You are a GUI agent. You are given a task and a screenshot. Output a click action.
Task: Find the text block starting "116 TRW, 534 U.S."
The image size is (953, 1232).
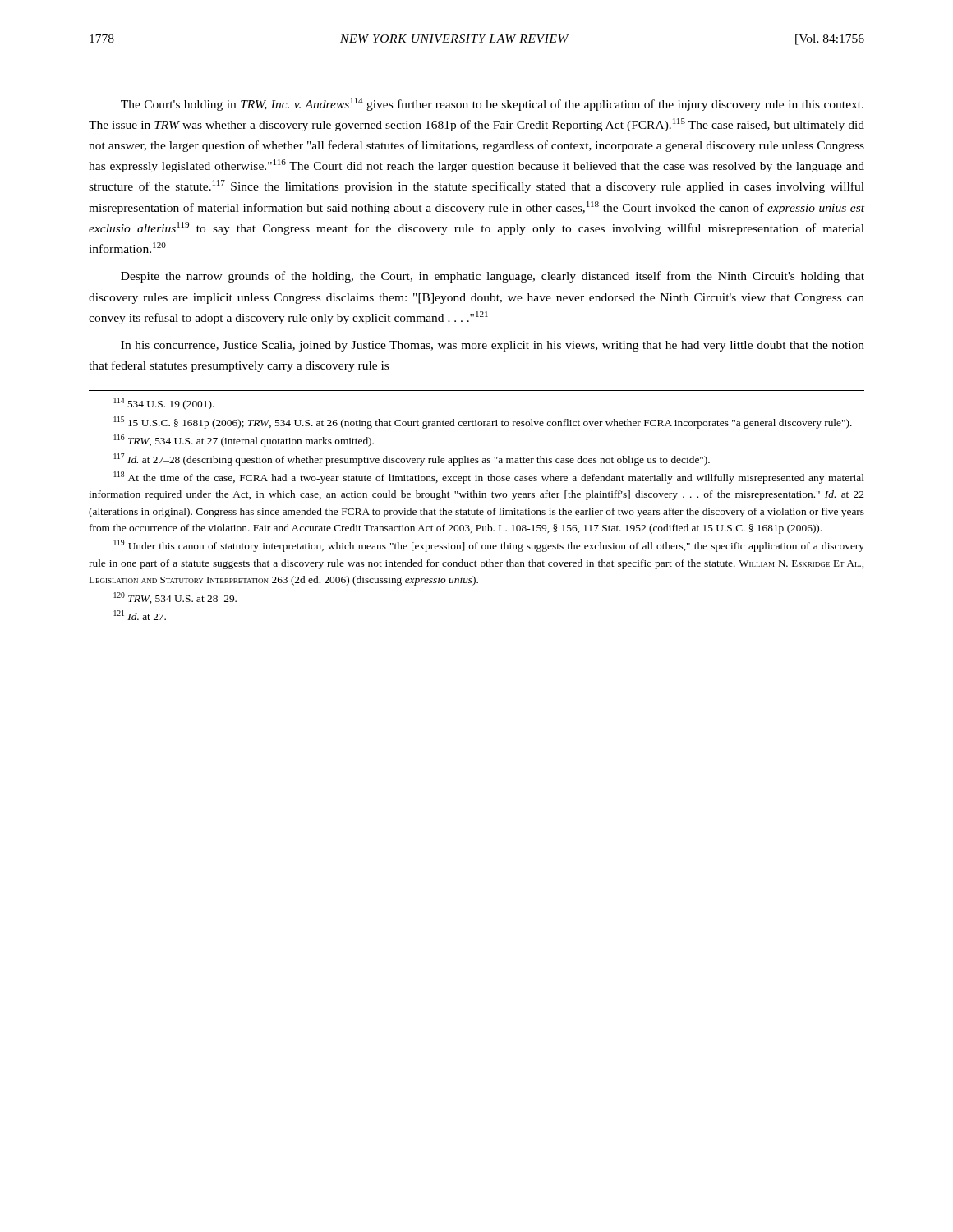point(244,440)
